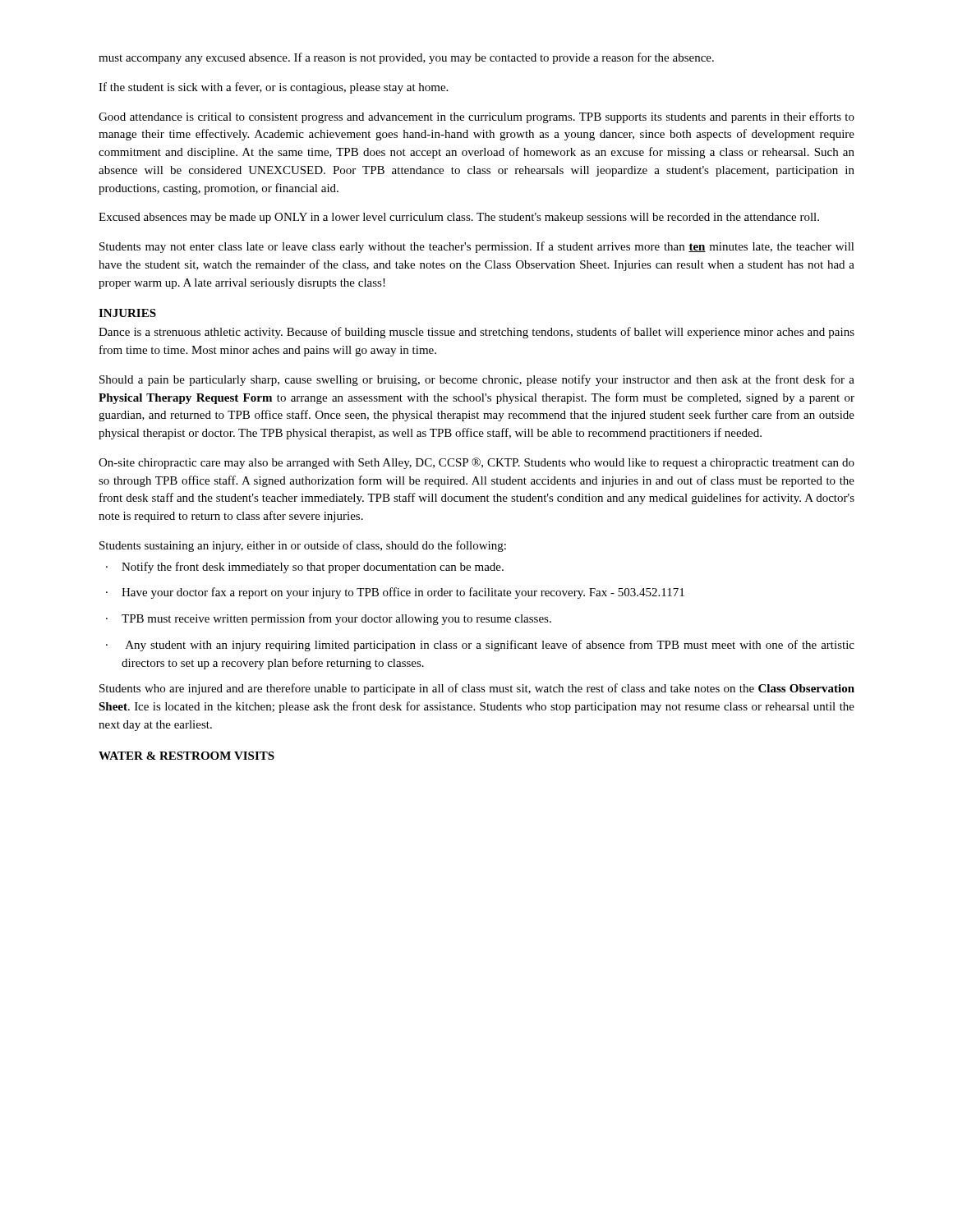Click on the text starting "Should a pain be particularly sharp,"
Viewport: 953px width, 1232px height.
[476, 407]
